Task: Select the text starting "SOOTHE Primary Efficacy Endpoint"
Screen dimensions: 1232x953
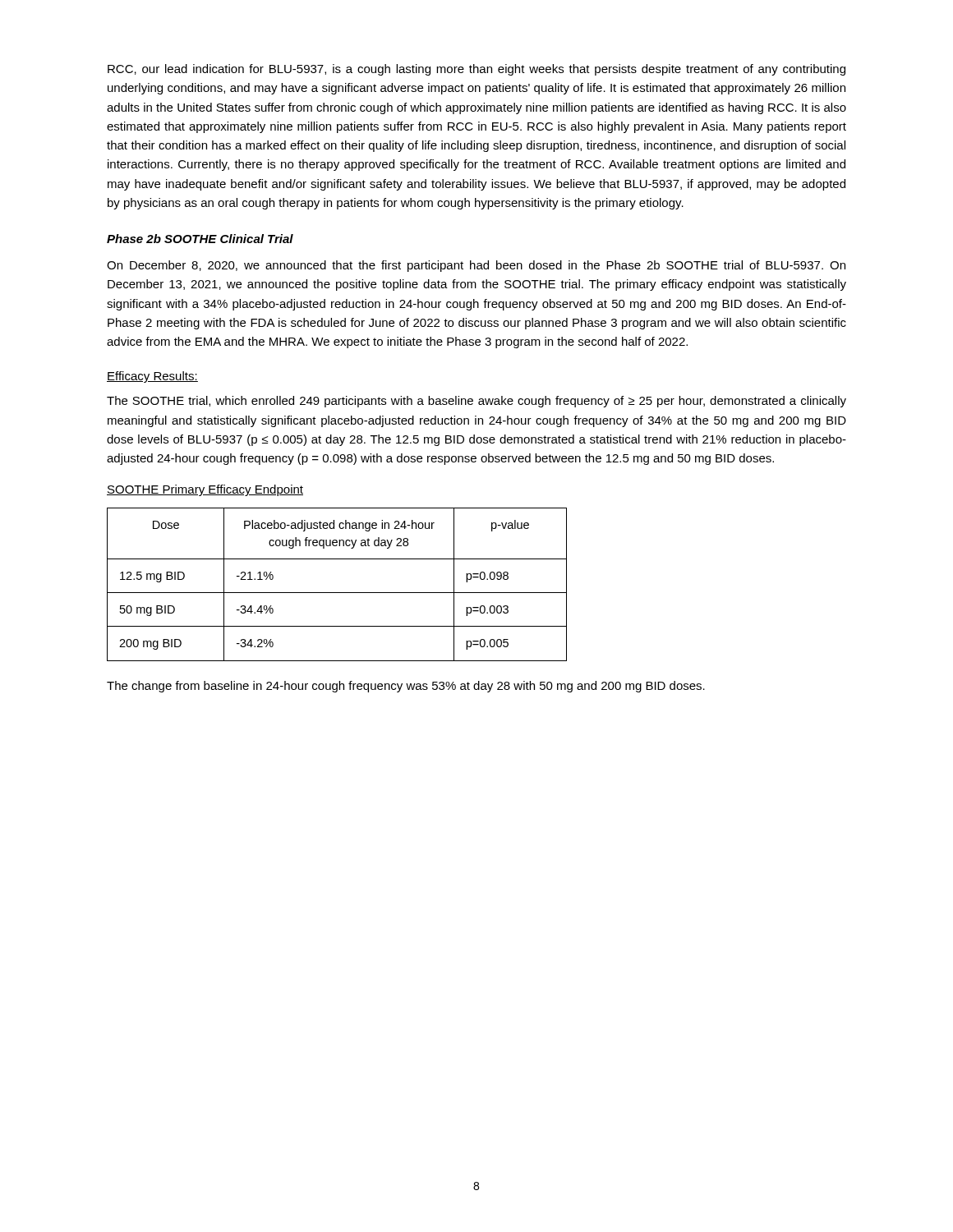Action: [205, 489]
